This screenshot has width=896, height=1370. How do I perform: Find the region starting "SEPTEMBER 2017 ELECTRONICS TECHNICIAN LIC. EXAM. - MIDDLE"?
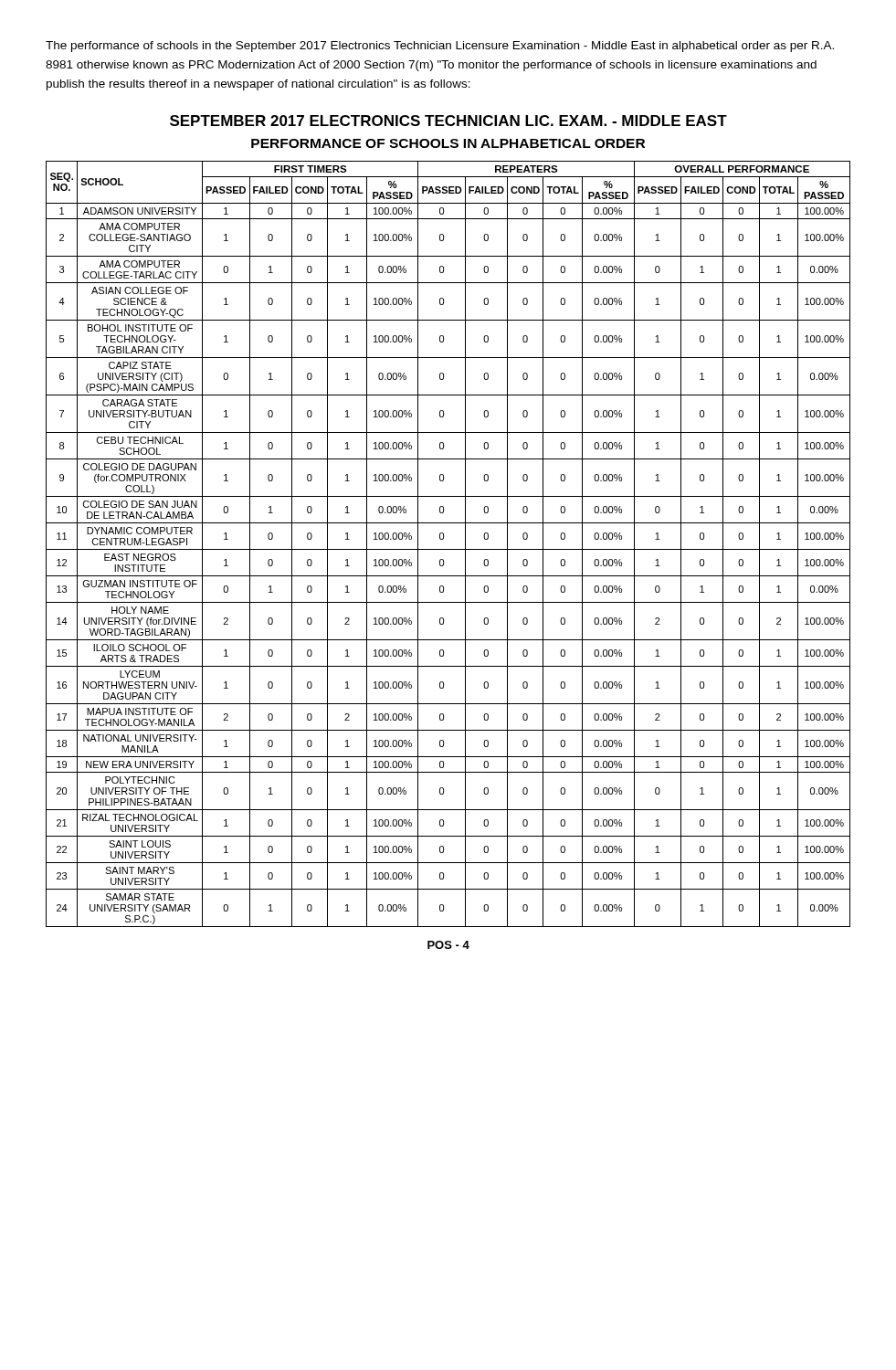[448, 121]
